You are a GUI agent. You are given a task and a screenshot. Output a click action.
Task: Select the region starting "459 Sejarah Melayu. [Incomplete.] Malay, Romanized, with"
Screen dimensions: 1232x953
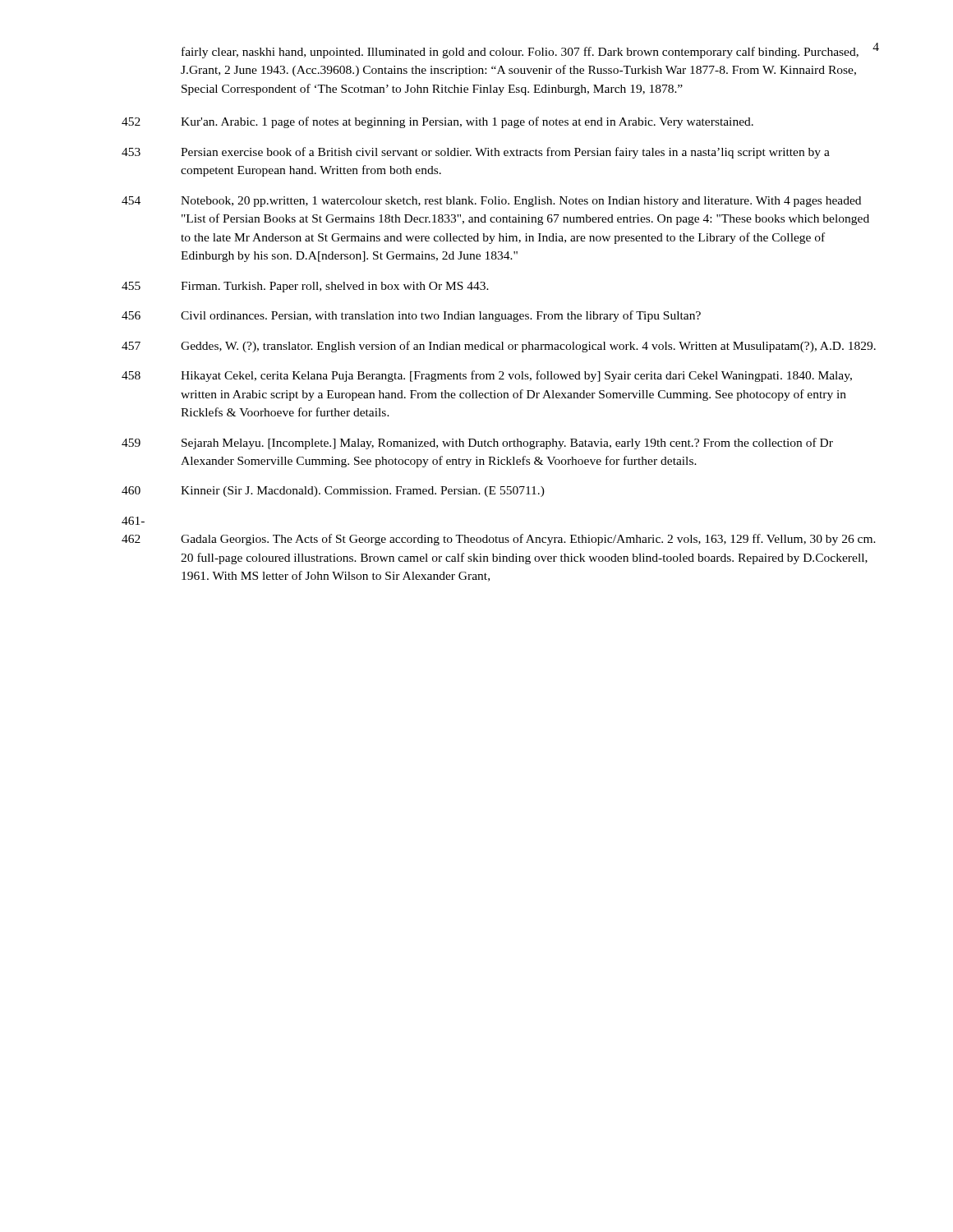point(500,452)
